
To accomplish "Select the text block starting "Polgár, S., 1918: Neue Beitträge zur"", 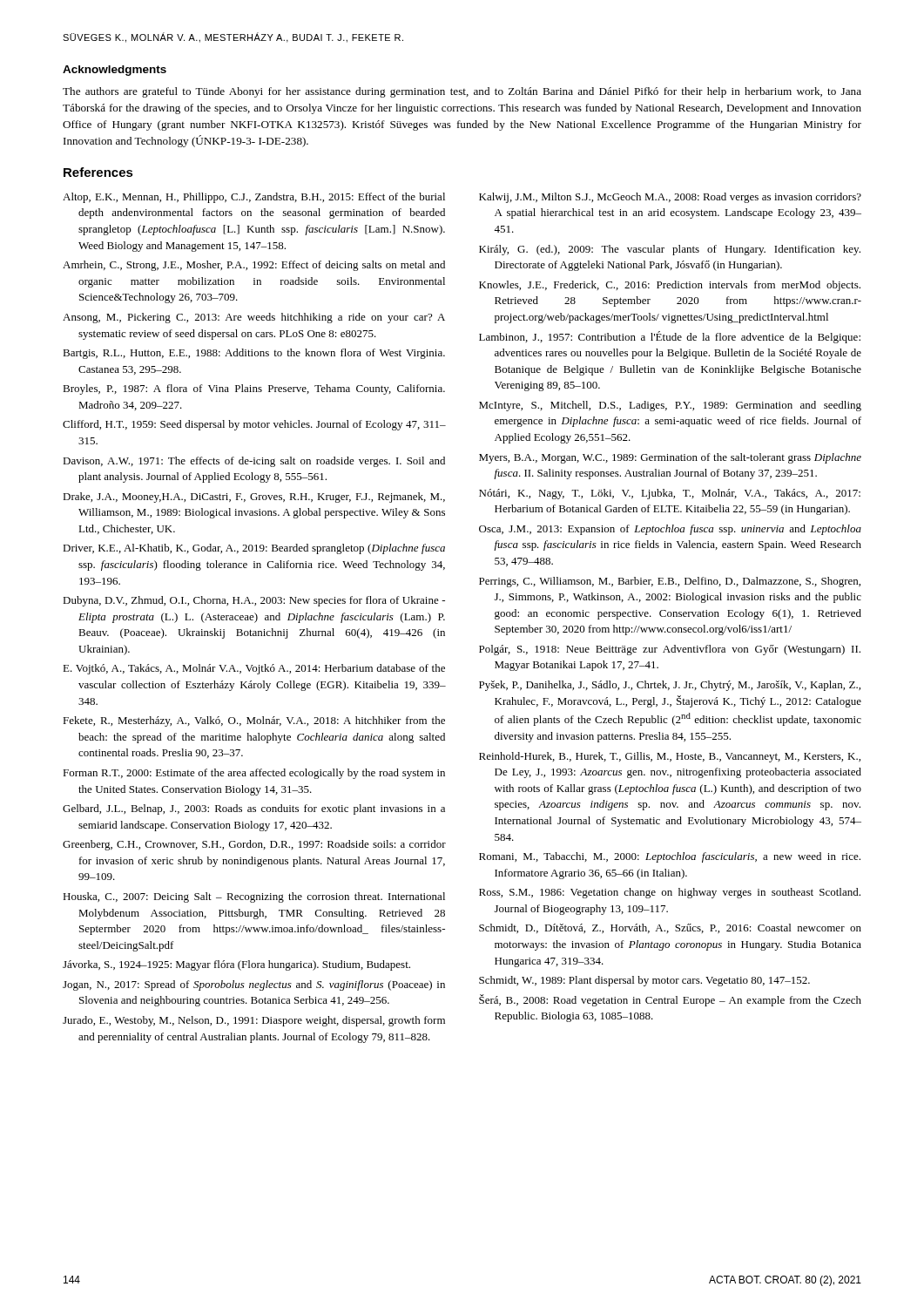I will 670,657.
